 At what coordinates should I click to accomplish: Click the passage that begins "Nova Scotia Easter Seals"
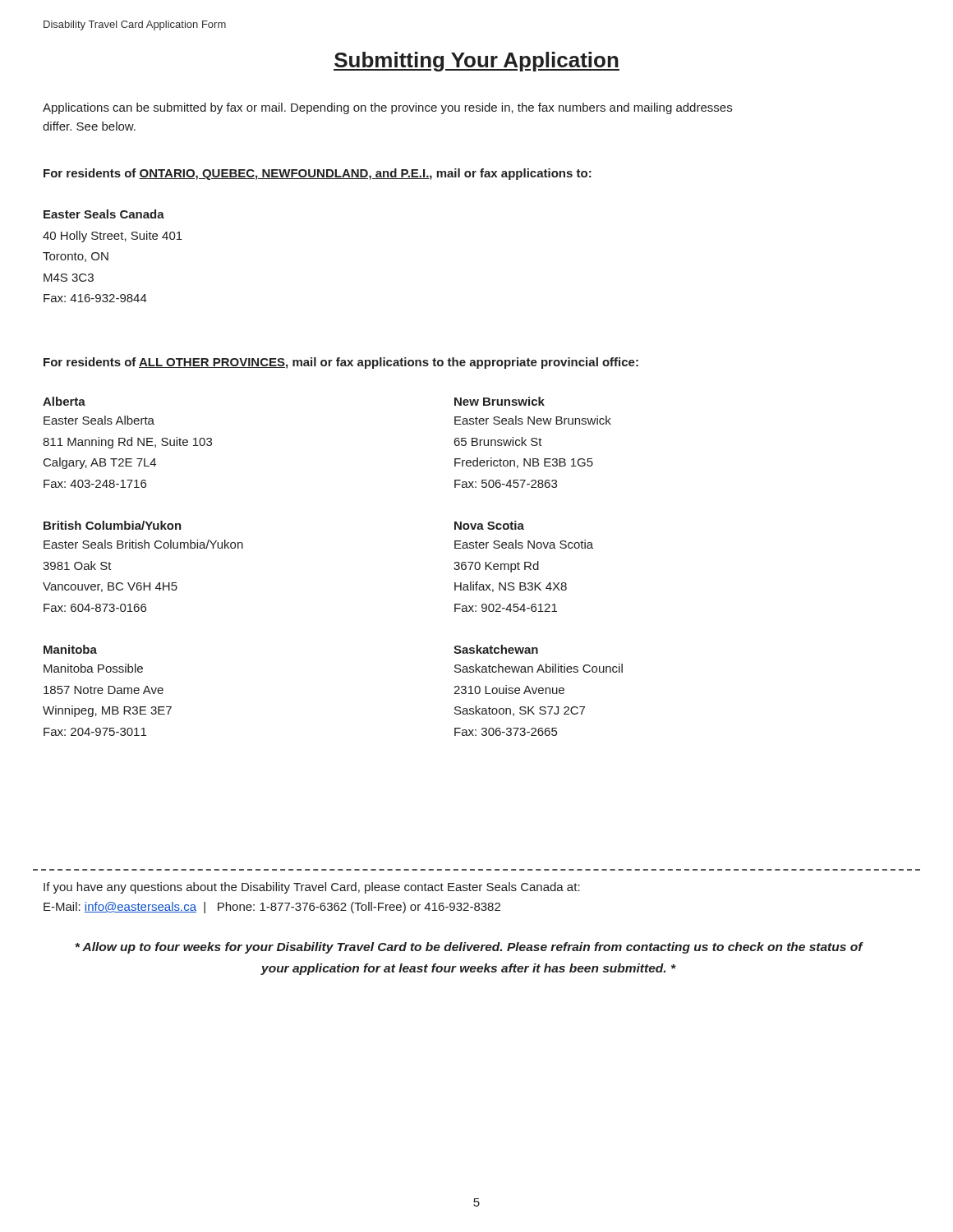coord(489,525)
